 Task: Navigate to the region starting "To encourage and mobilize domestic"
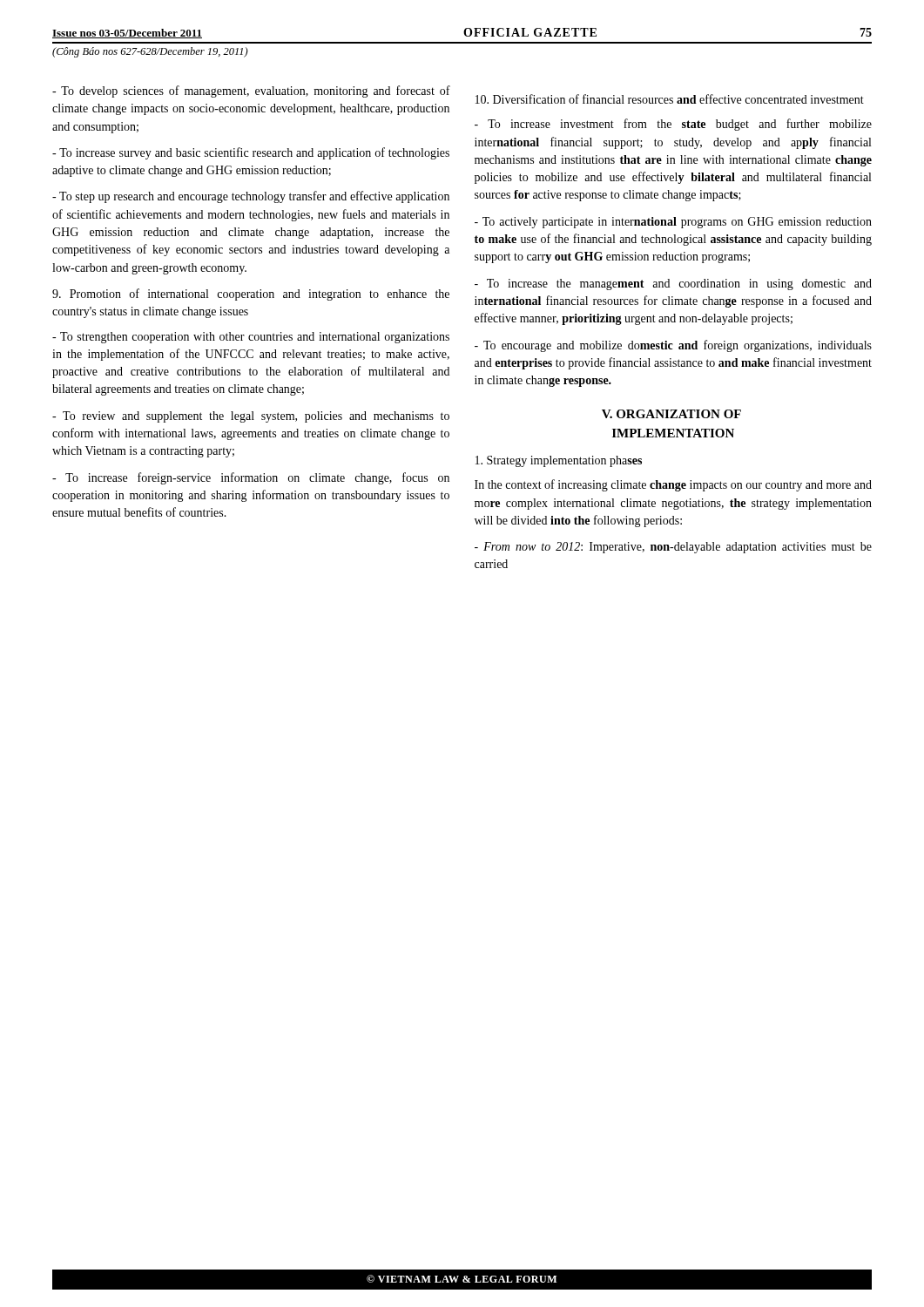point(673,363)
